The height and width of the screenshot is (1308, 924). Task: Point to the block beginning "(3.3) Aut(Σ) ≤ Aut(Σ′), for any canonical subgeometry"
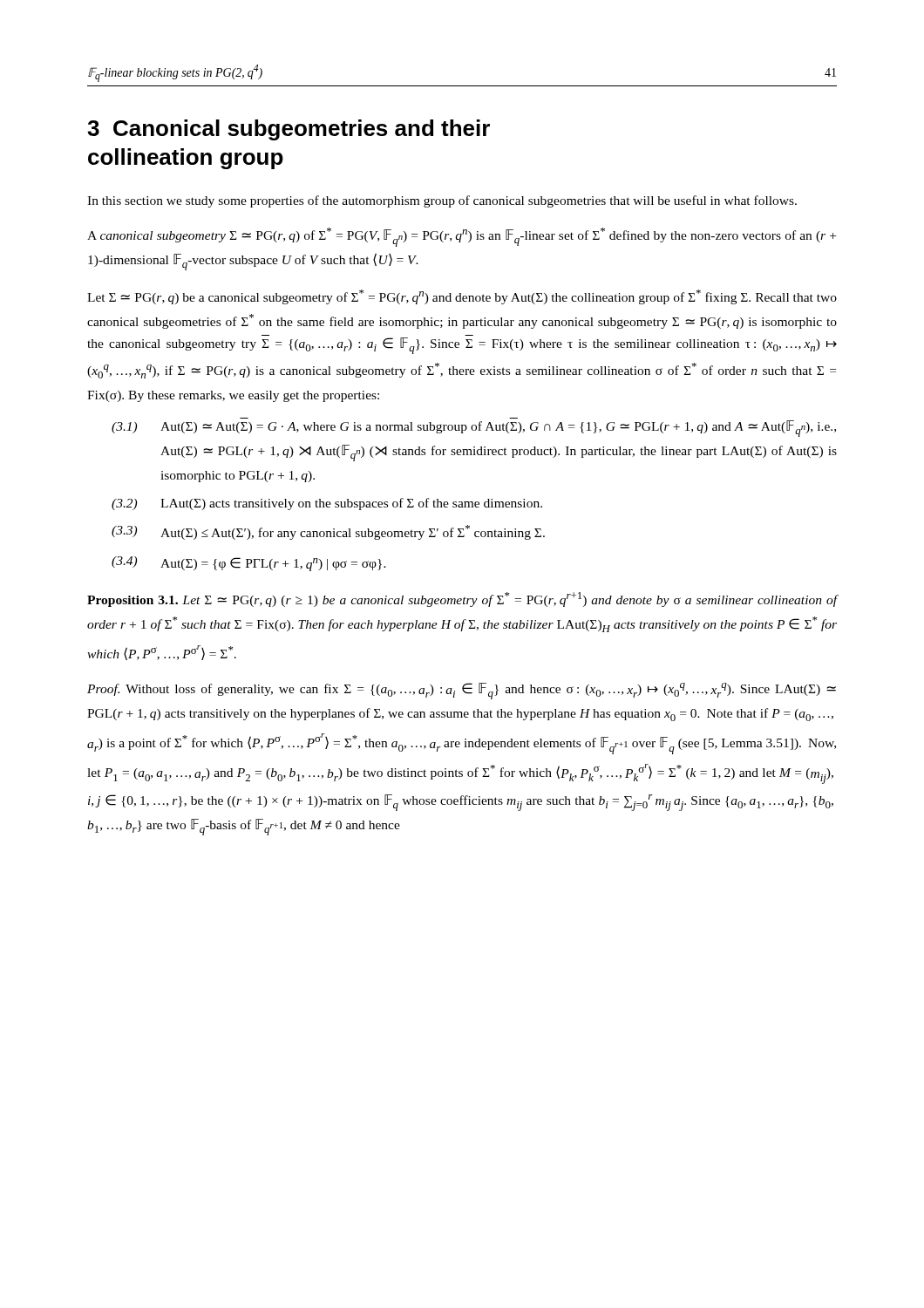tap(474, 532)
